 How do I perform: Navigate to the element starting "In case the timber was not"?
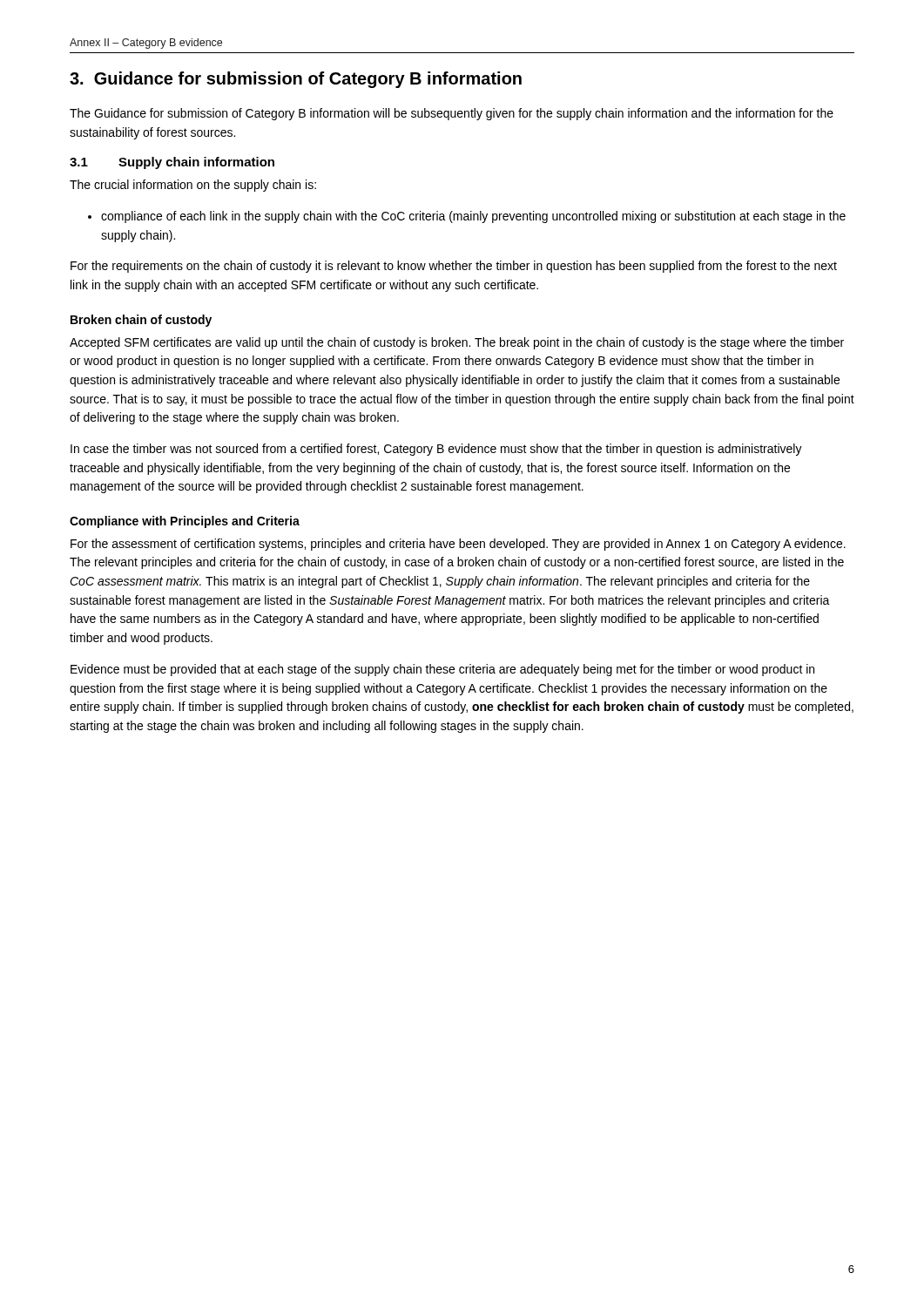(x=462, y=468)
